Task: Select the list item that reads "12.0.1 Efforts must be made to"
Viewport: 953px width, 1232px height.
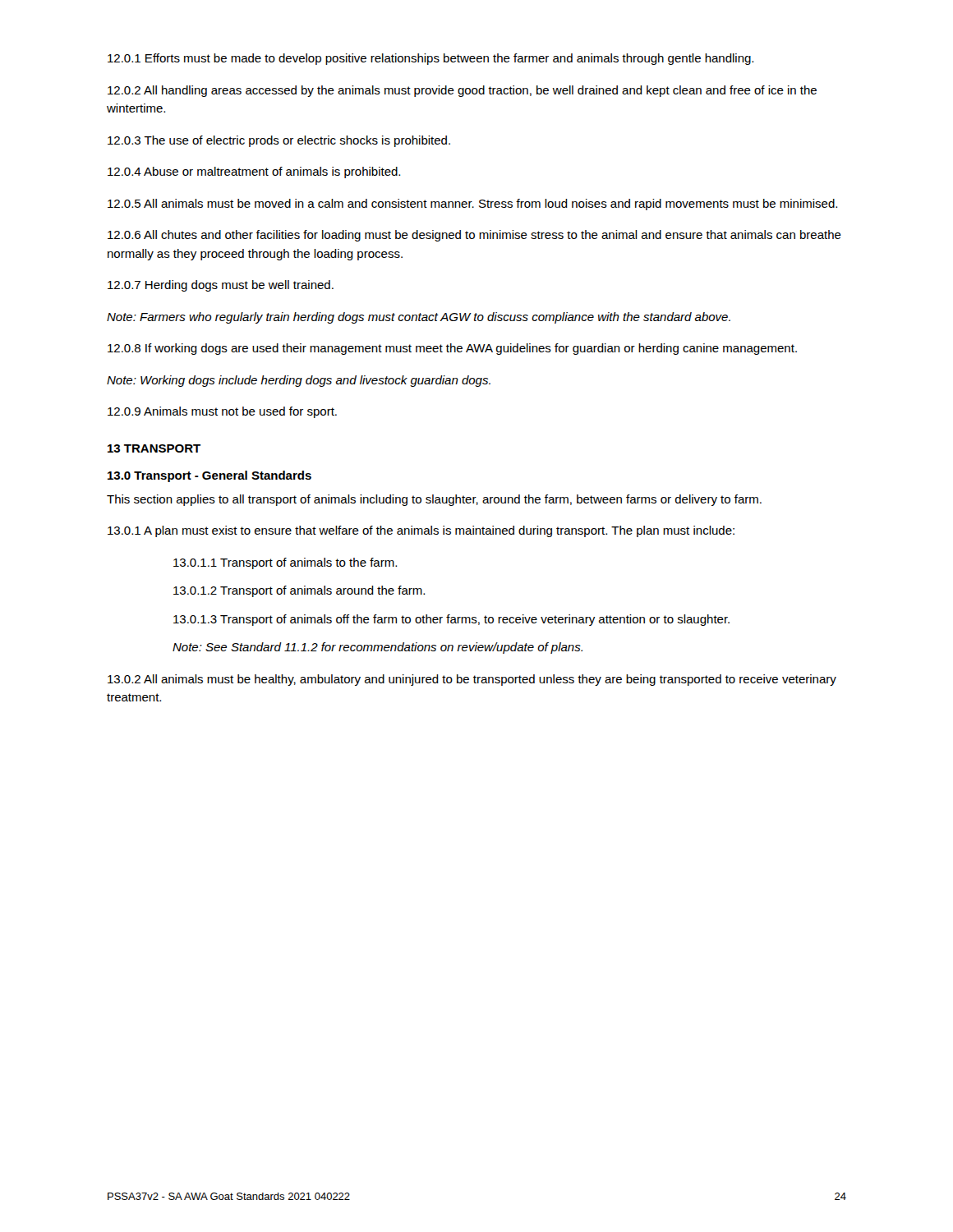Action: pyautogui.click(x=431, y=58)
